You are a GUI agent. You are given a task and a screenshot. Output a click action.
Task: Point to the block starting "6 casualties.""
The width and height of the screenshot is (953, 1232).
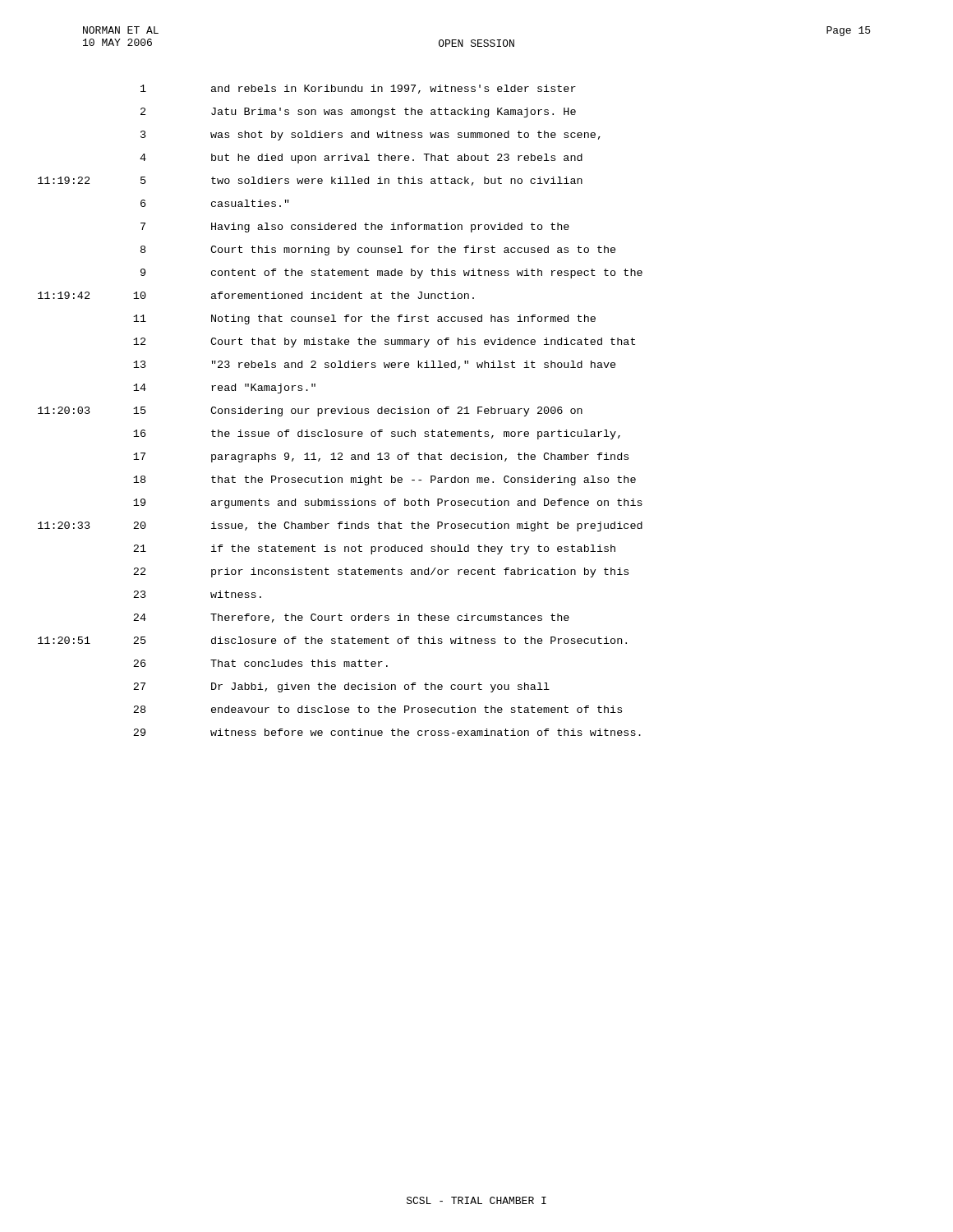point(215,203)
